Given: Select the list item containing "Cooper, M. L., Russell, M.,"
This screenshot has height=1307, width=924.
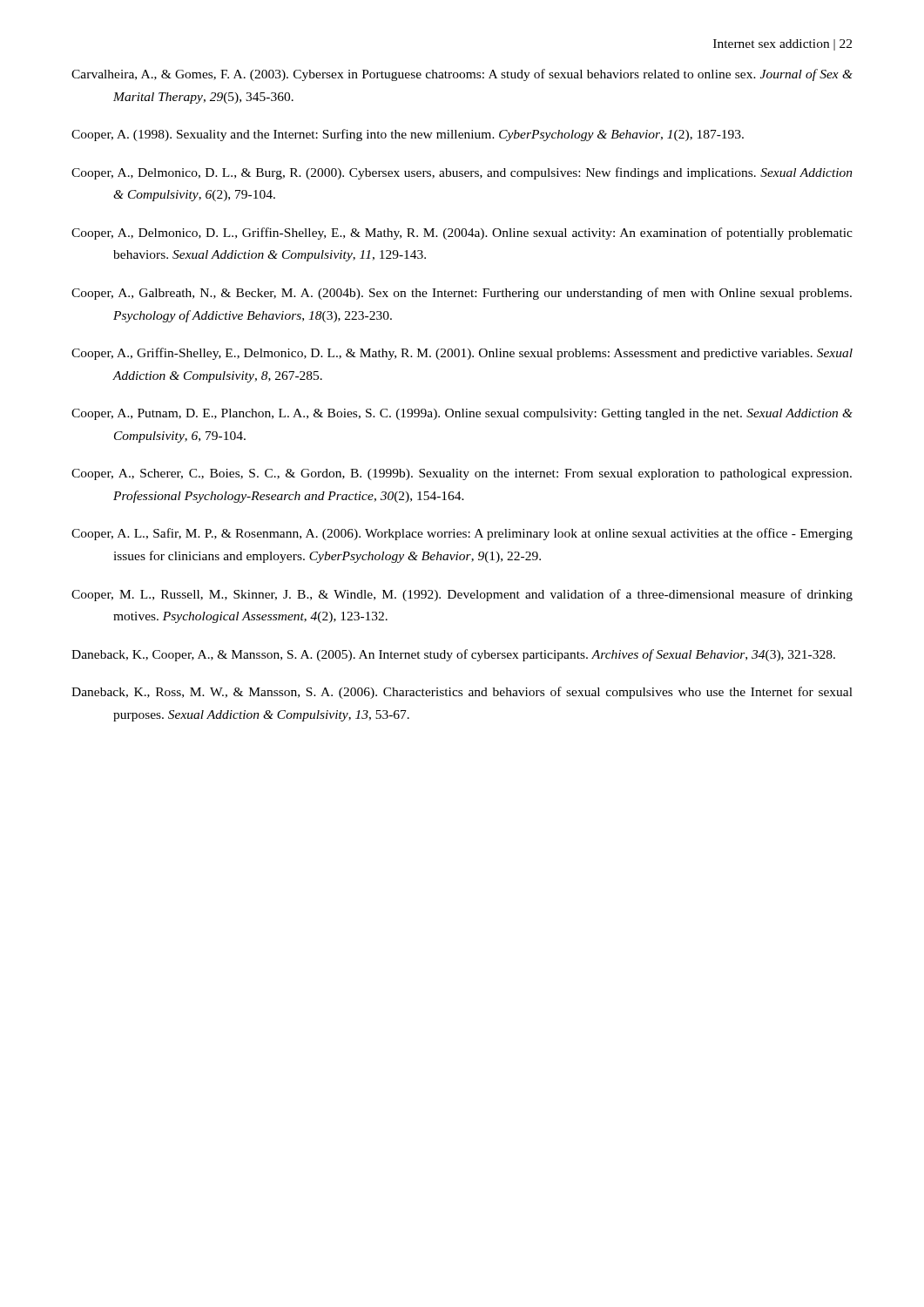Looking at the screenshot, I should pos(462,605).
